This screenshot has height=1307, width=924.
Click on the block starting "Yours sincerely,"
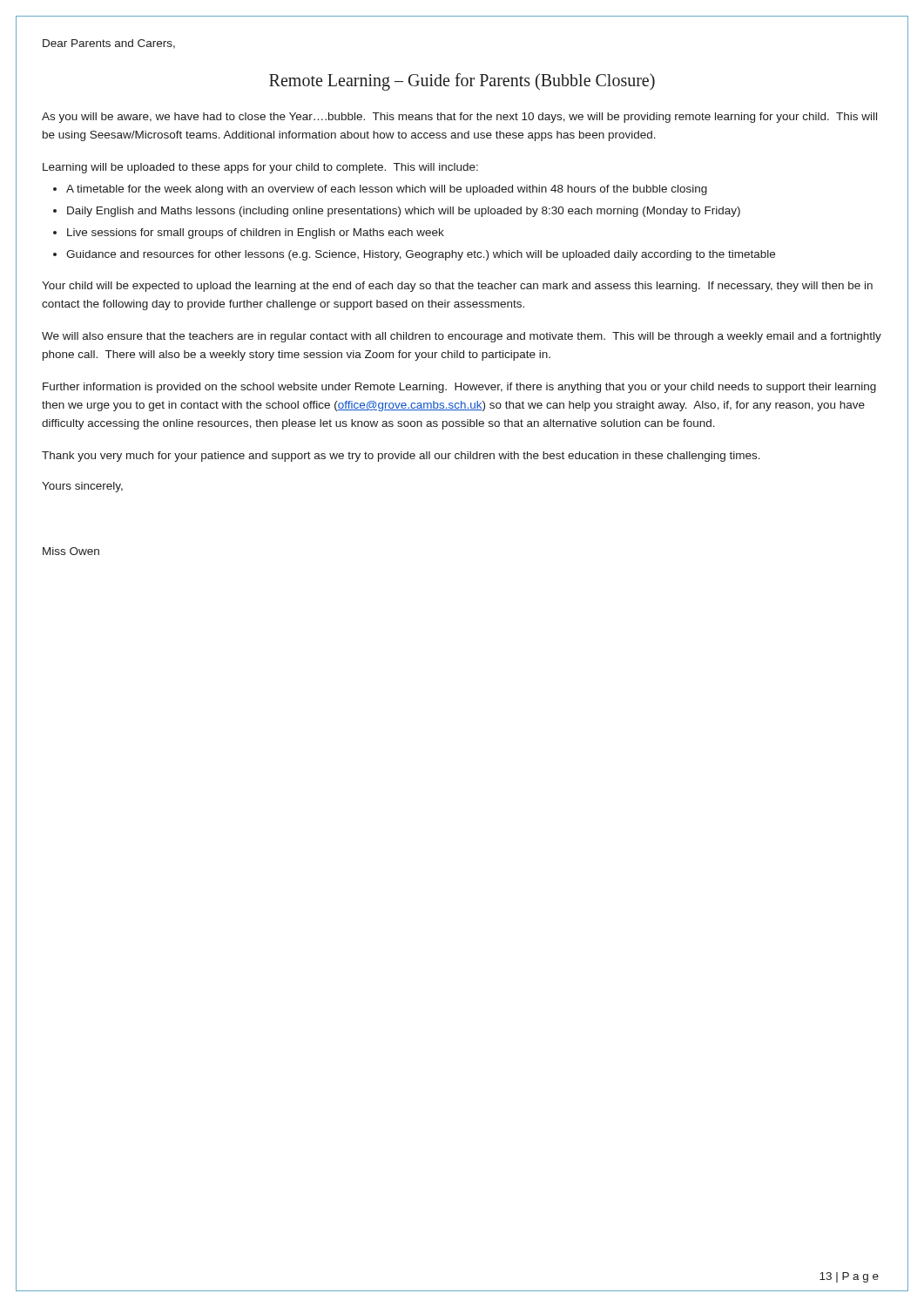(x=83, y=486)
